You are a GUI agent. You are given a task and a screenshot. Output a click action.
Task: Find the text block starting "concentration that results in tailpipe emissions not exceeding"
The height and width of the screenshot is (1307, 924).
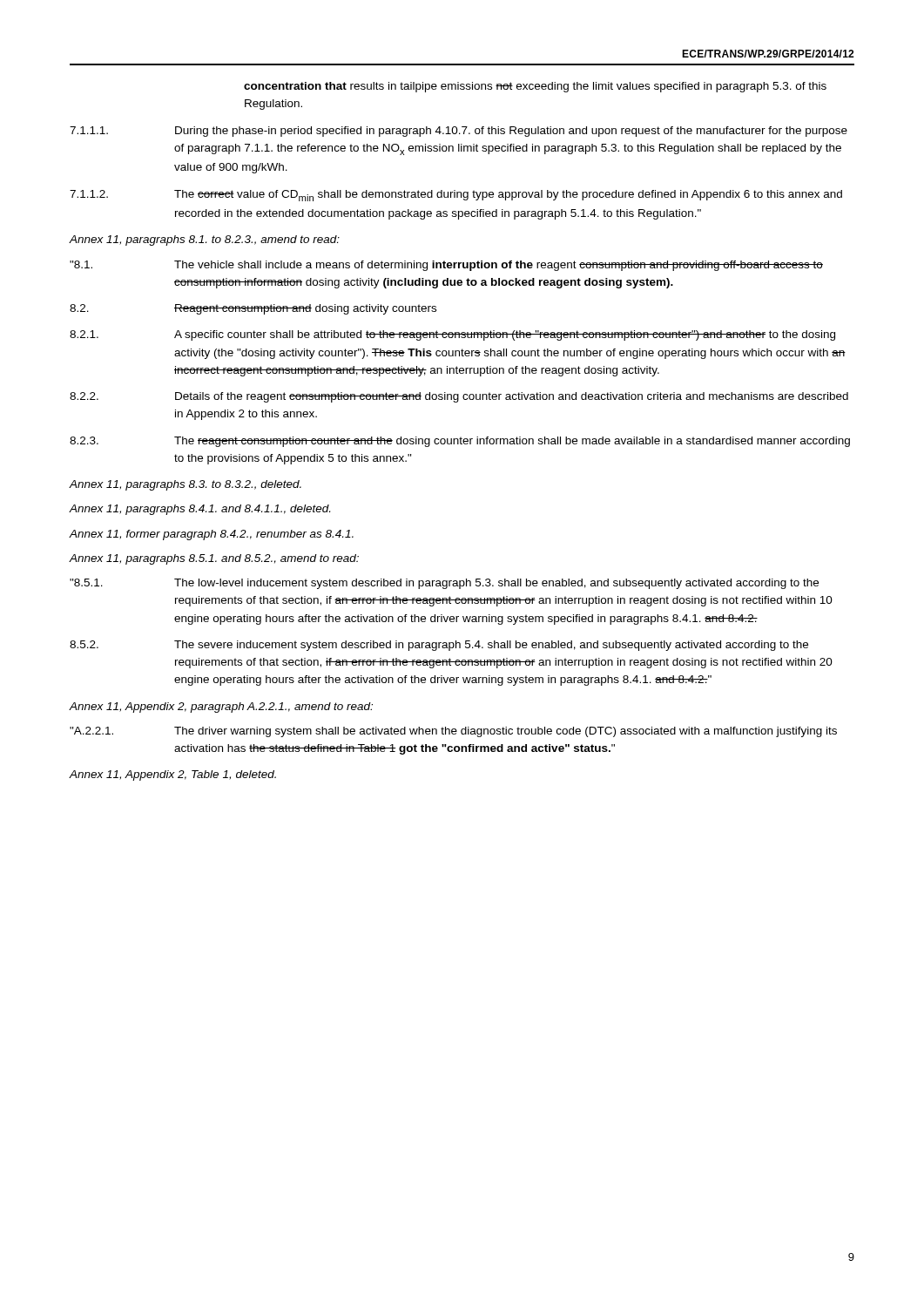tap(535, 95)
